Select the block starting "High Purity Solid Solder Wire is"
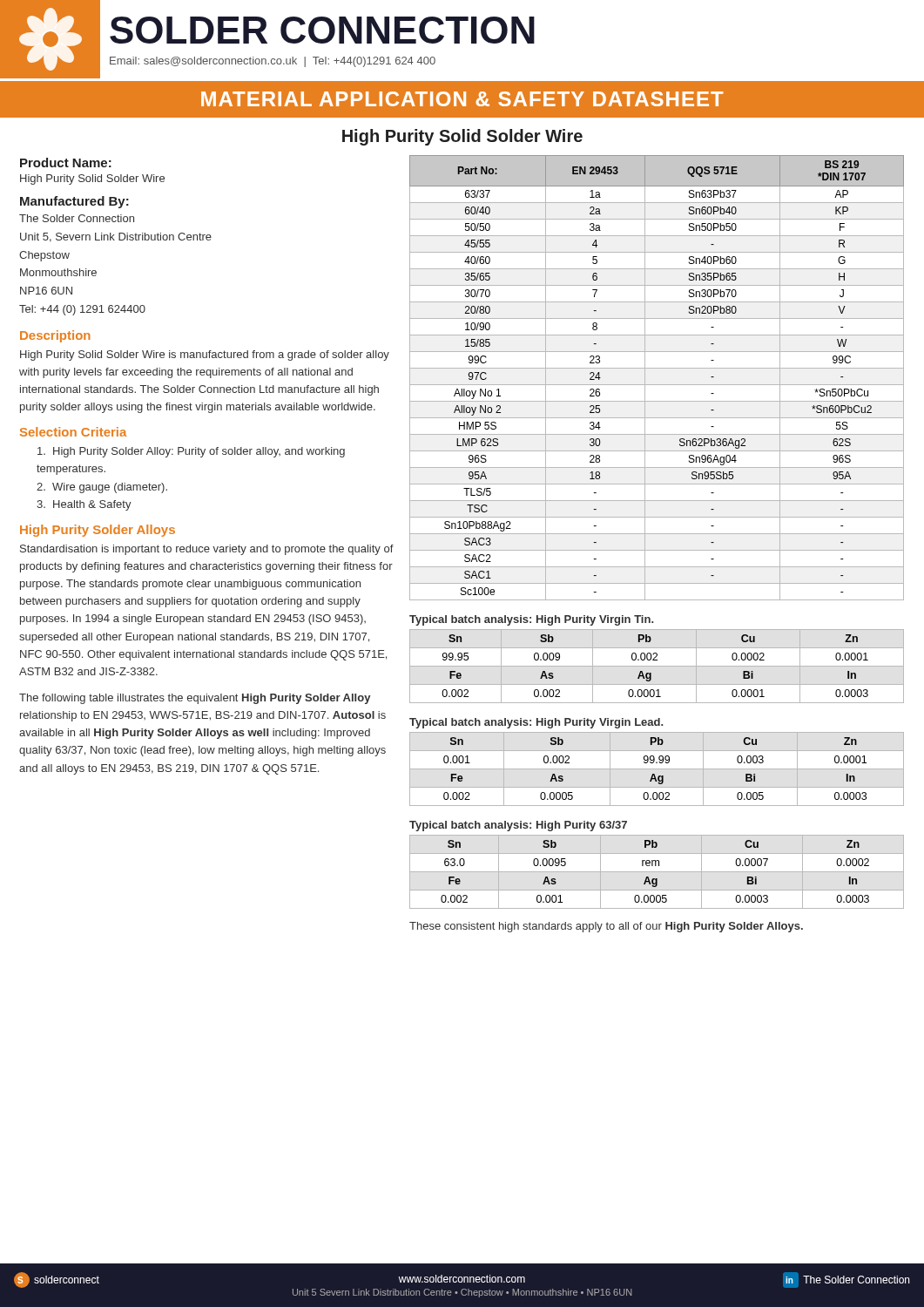 pos(204,380)
